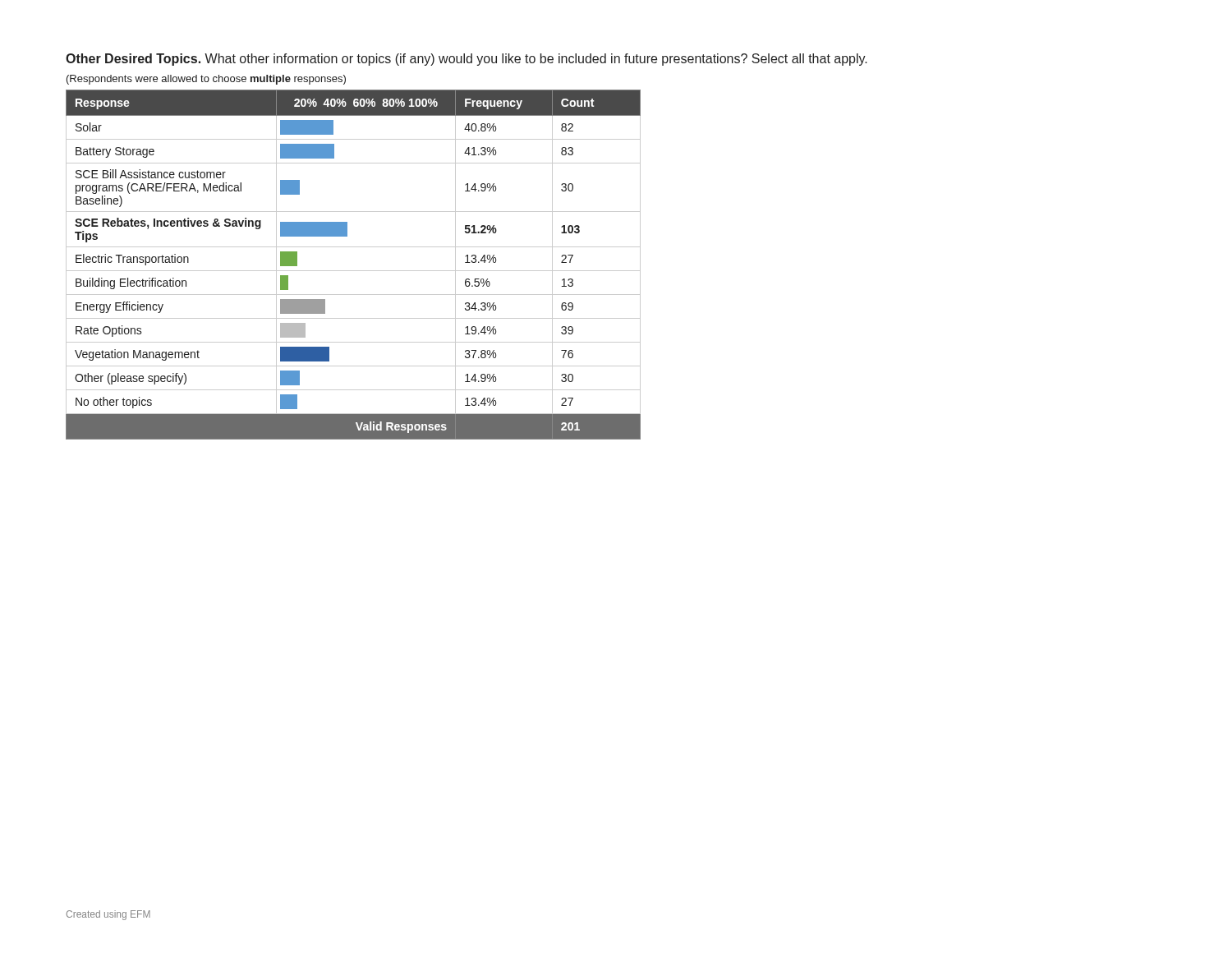This screenshot has width=1232, height=953.
Task: Click a table
Action: pyautogui.click(x=616, y=265)
